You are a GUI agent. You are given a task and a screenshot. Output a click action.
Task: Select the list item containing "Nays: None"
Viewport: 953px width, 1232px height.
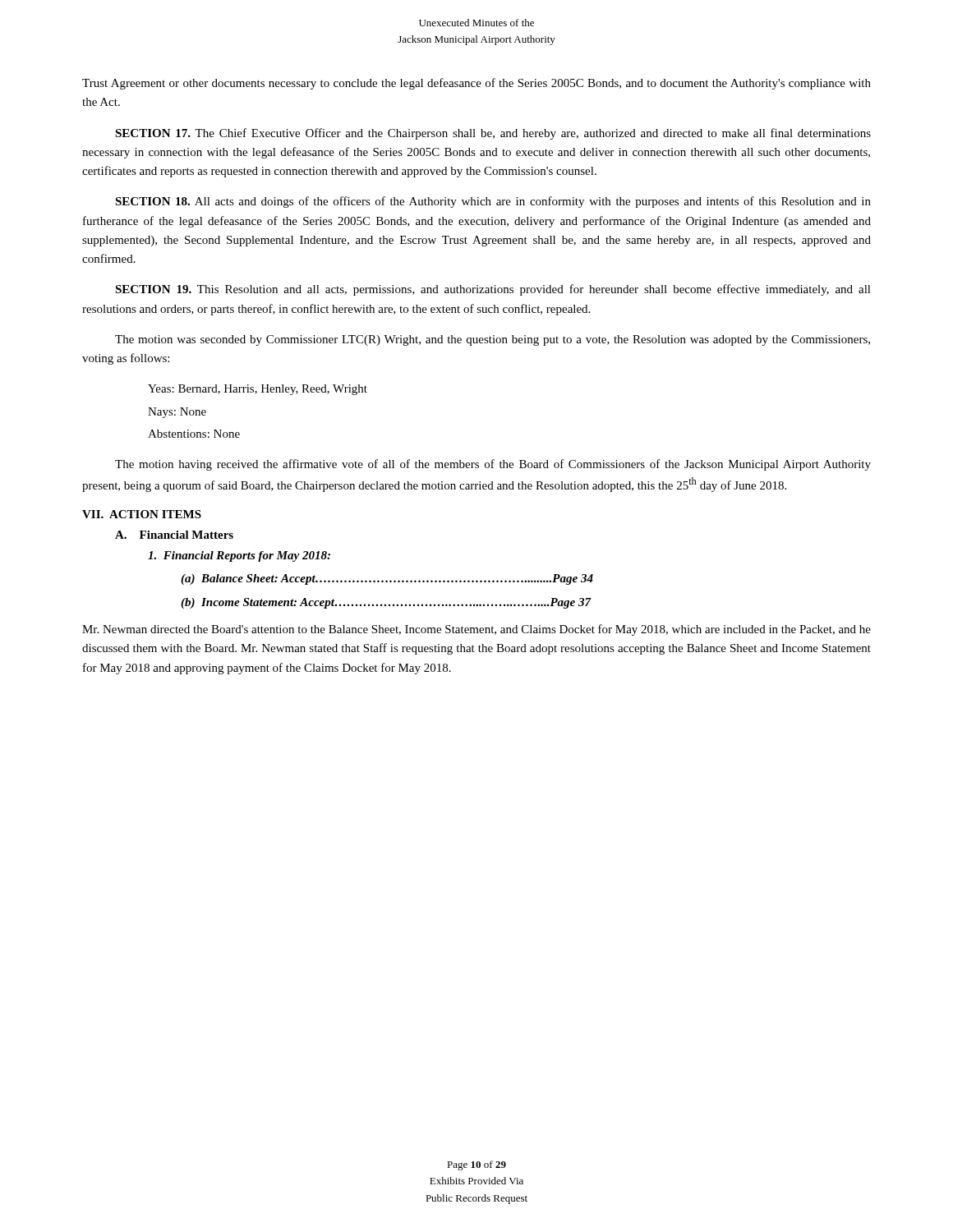177,411
